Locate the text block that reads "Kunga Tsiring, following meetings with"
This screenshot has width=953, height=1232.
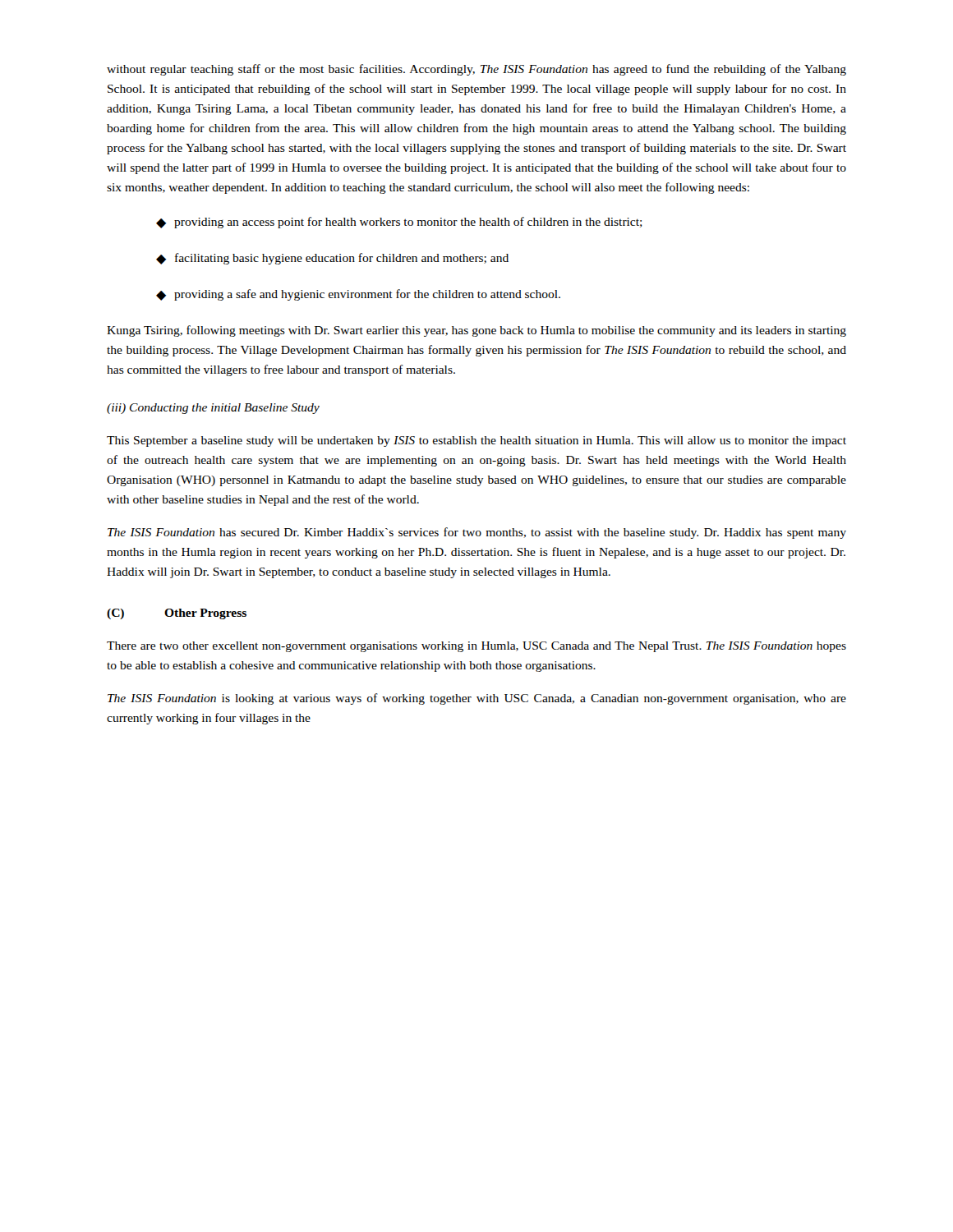(476, 350)
